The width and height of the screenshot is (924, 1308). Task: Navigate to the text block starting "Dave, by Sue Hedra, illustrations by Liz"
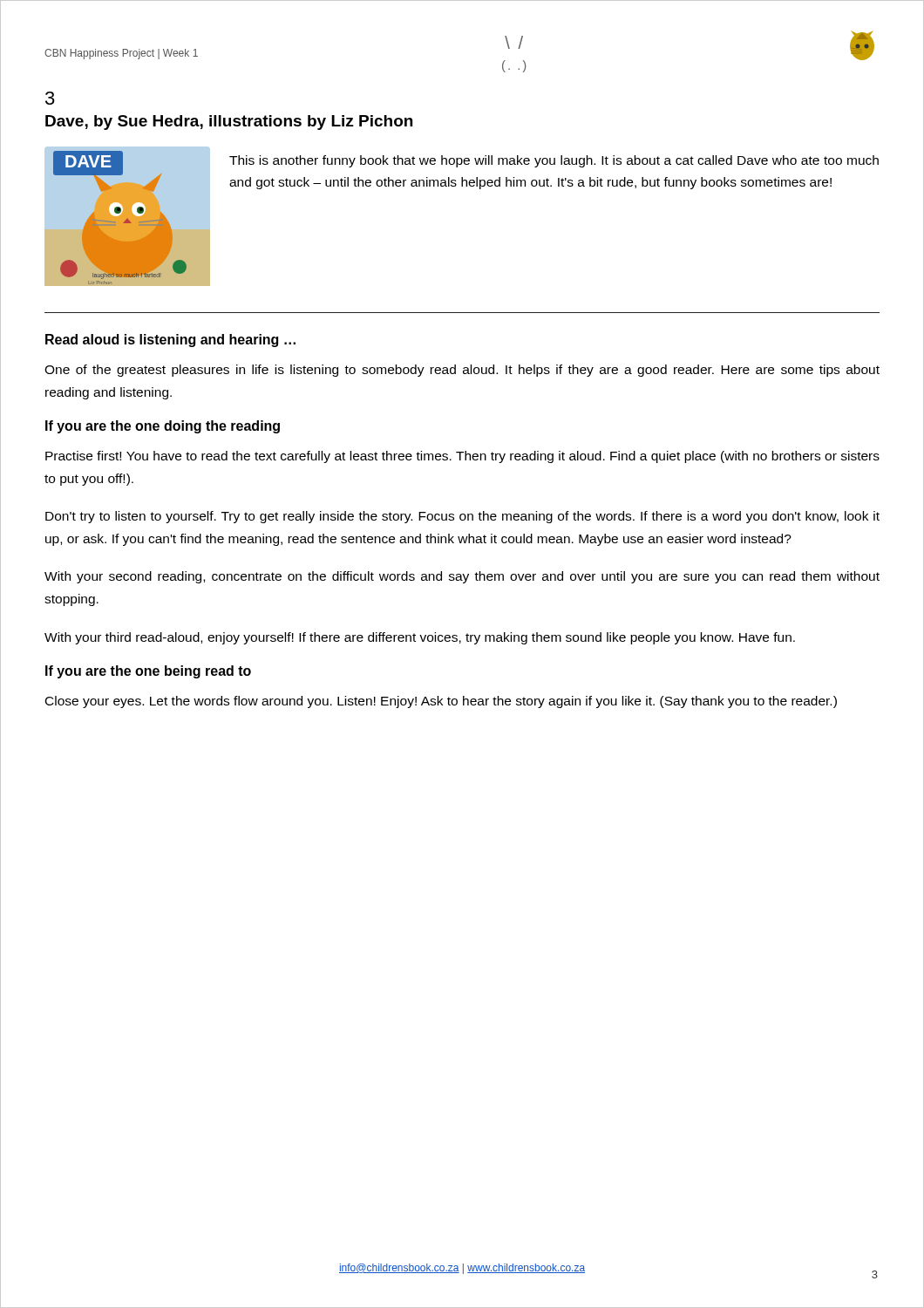tap(229, 121)
